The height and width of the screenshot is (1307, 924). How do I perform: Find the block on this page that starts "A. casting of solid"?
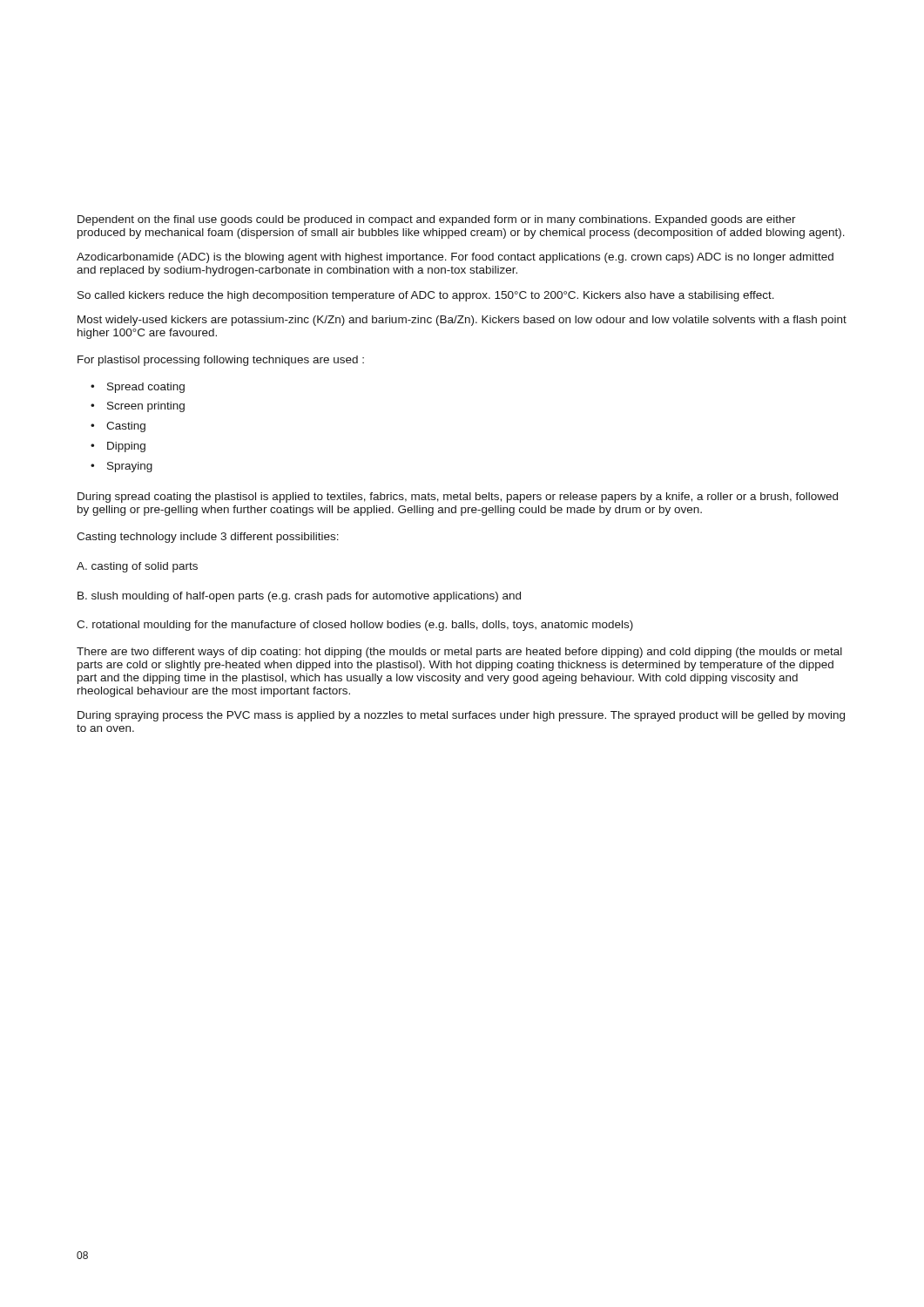[137, 567]
